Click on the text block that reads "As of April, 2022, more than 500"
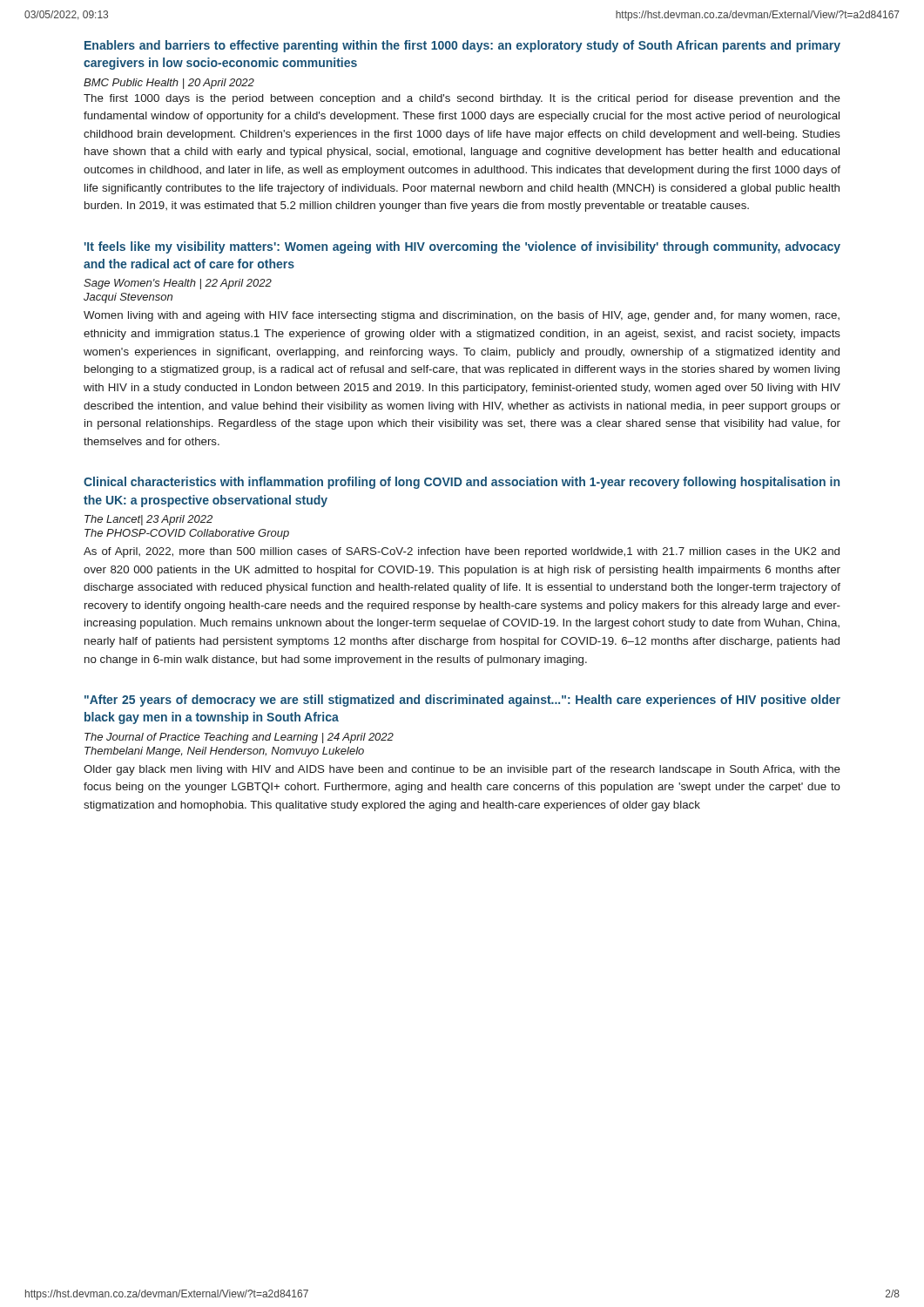This screenshot has width=924, height=1307. tap(462, 605)
